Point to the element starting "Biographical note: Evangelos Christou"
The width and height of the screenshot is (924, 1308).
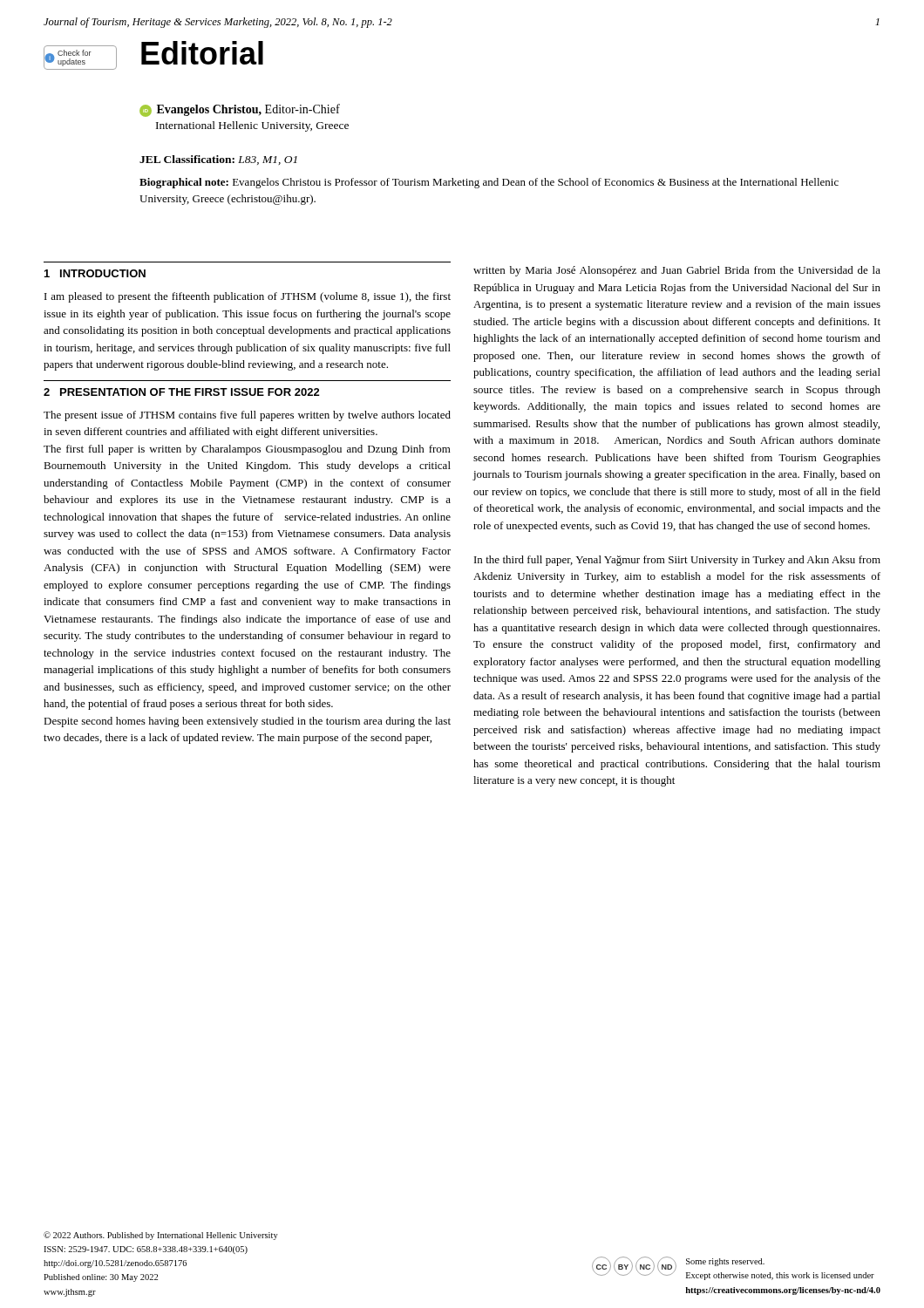[x=510, y=191]
